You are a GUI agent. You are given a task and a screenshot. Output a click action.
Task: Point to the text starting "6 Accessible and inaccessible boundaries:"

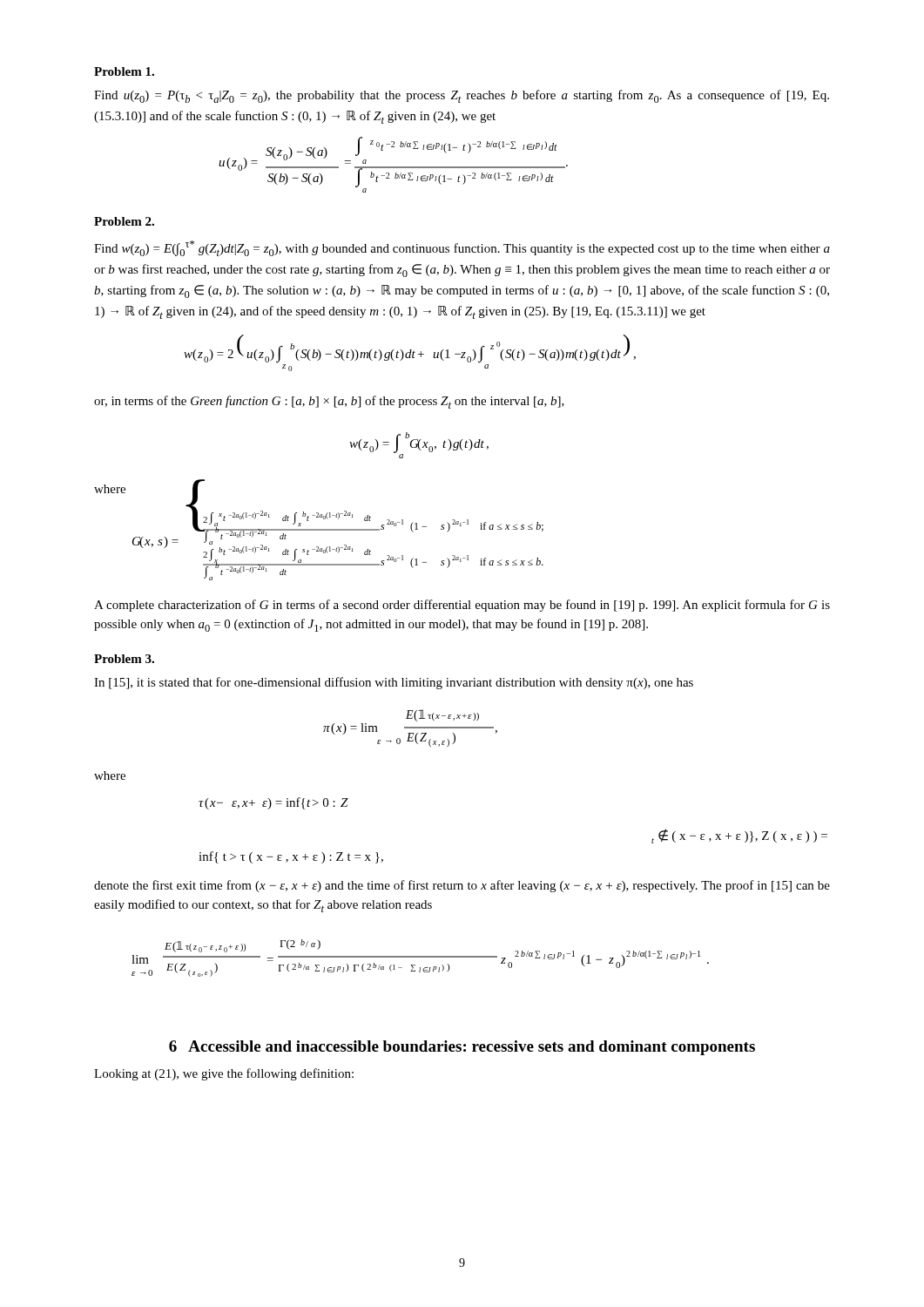[x=462, y=1046]
